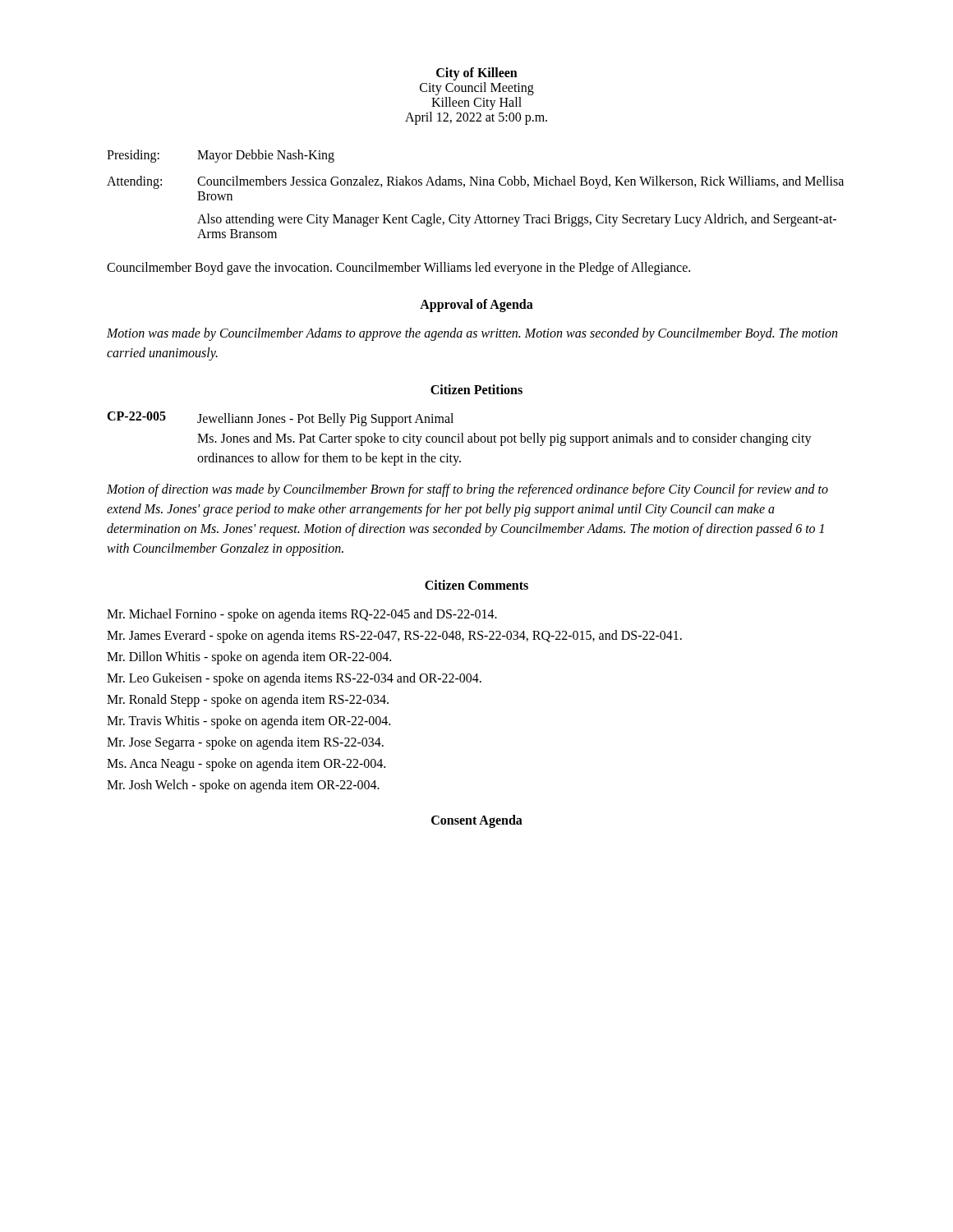The height and width of the screenshot is (1232, 953).
Task: Point to the block beginning "Mr. Jose Segarra - spoke on agenda"
Action: [x=246, y=742]
